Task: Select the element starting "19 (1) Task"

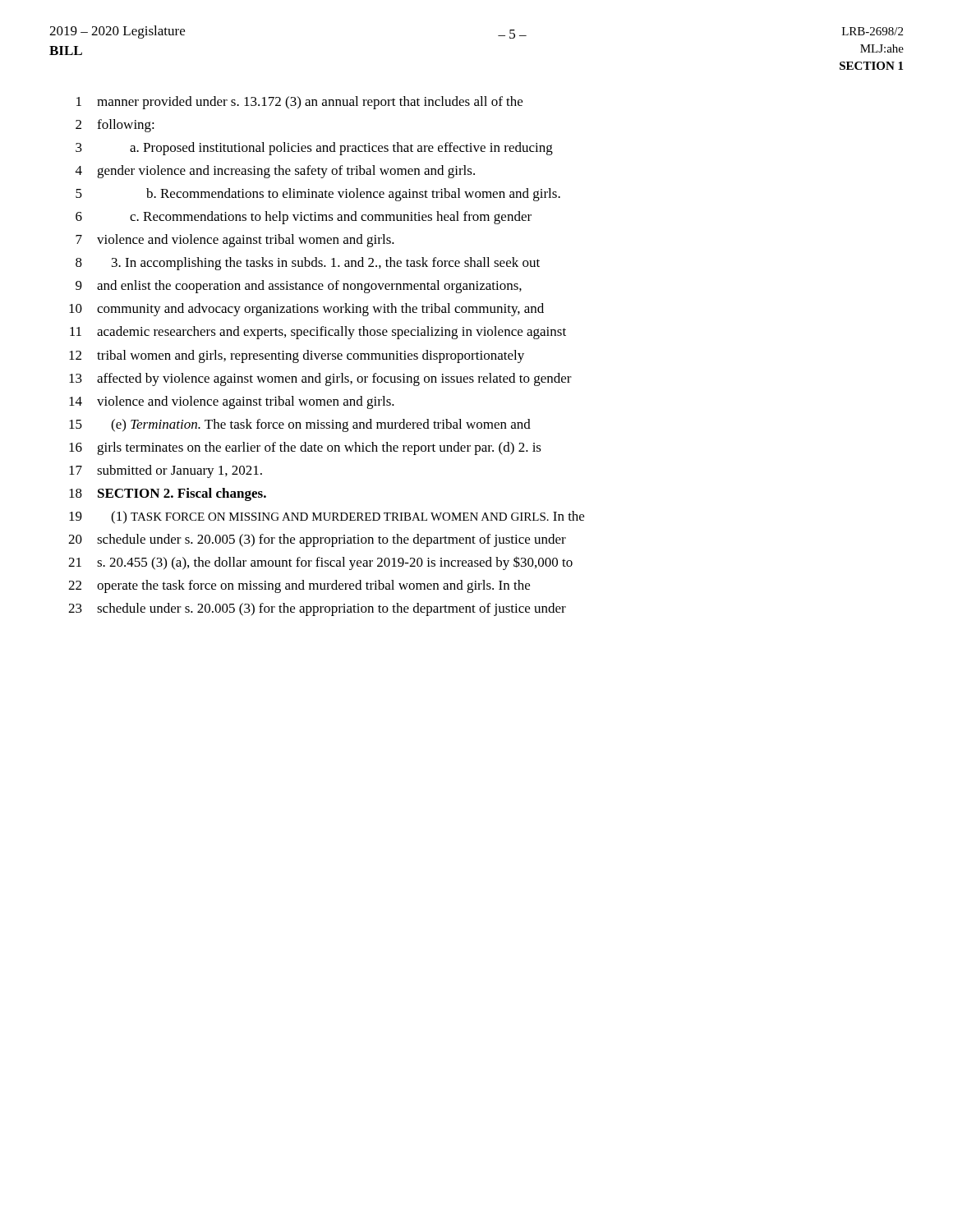Action: (x=476, y=517)
